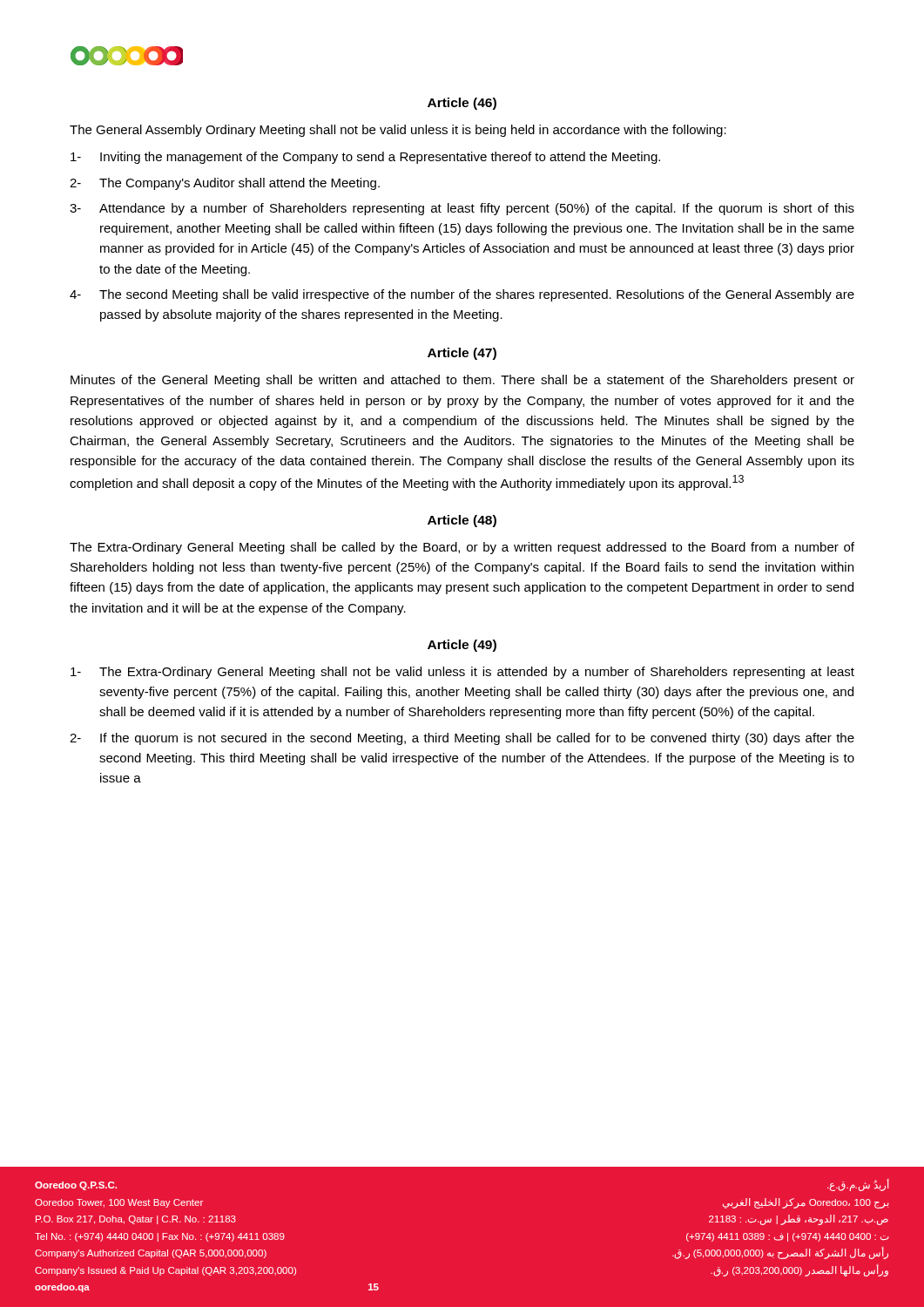Select the list item containing "1- The Extra-Ordinary General Meeting"
This screenshot has height=1307, width=924.
tap(462, 691)
